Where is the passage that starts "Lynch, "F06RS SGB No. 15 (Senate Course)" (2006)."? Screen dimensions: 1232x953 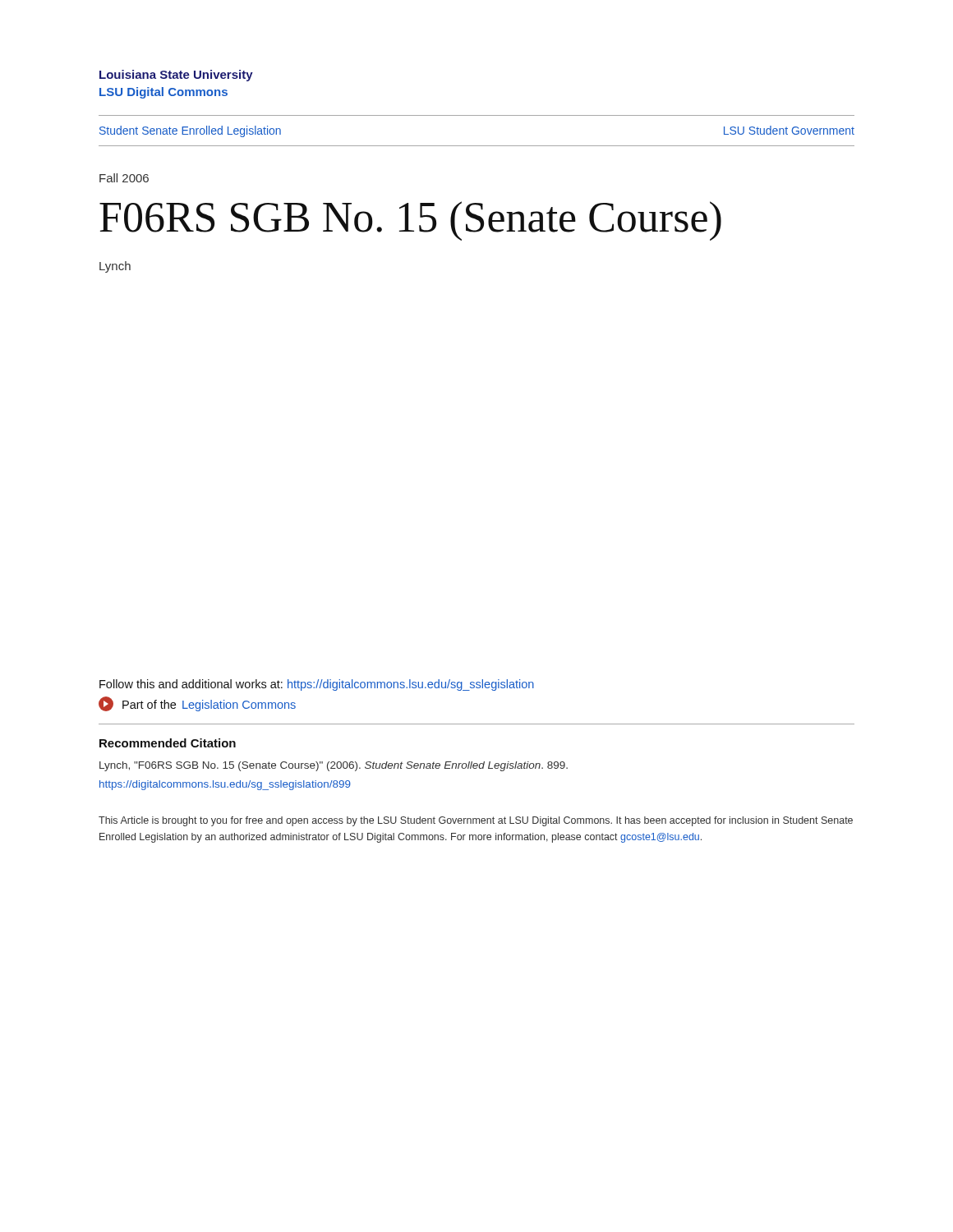(334, 774)
